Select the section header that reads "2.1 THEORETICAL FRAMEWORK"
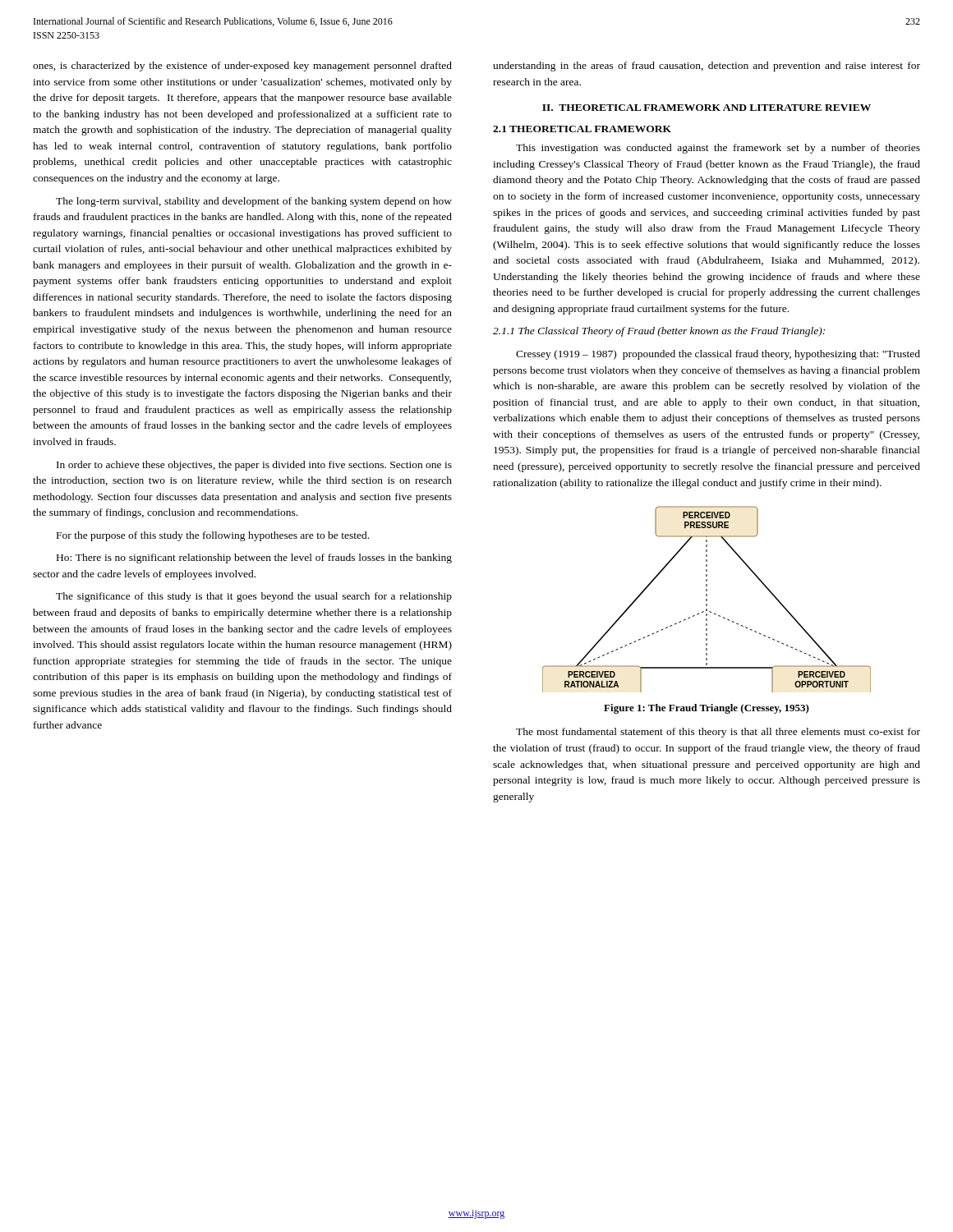 [582, 128]
